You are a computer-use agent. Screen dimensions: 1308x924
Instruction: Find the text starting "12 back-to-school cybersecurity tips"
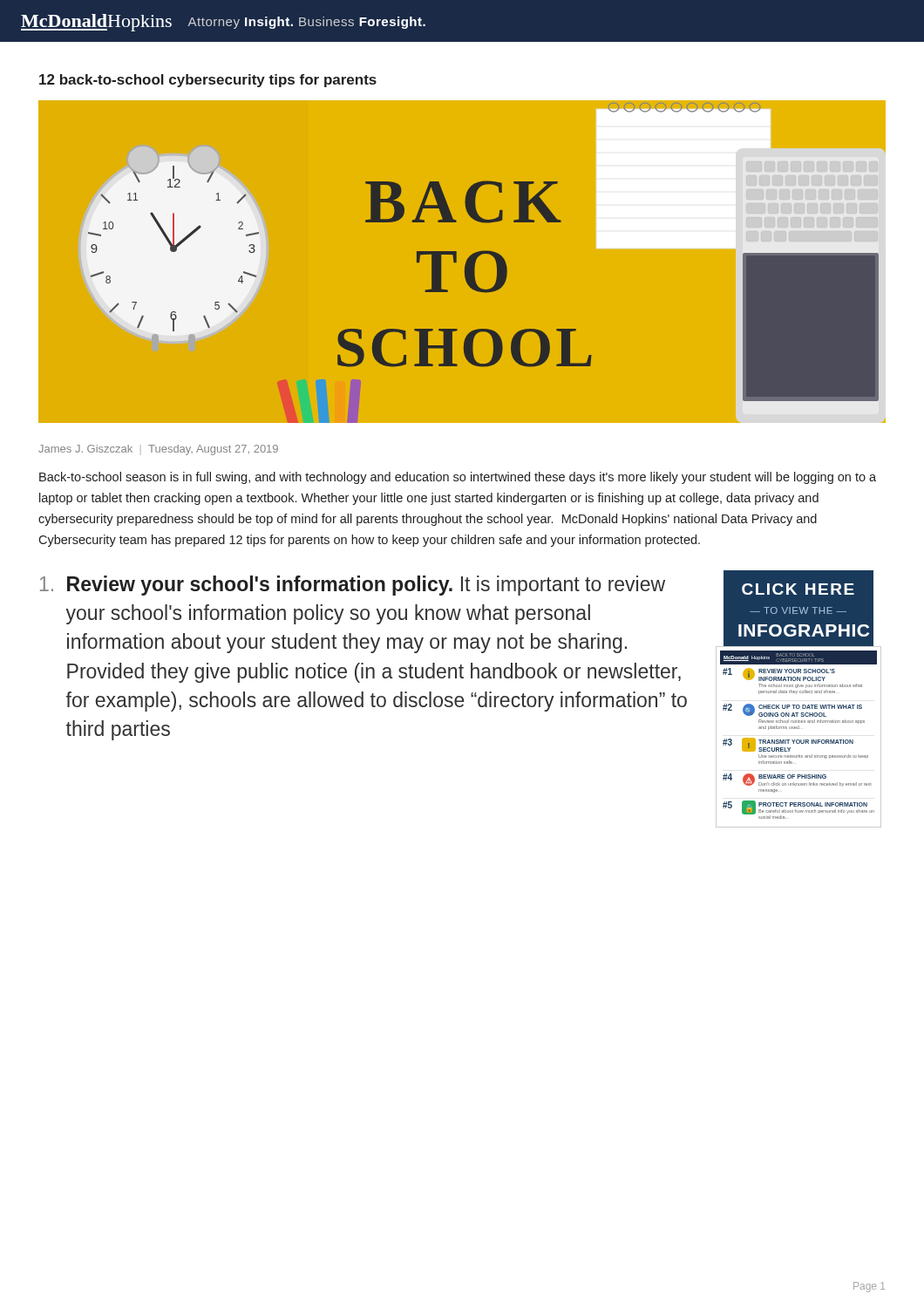(x=208, y=80)
